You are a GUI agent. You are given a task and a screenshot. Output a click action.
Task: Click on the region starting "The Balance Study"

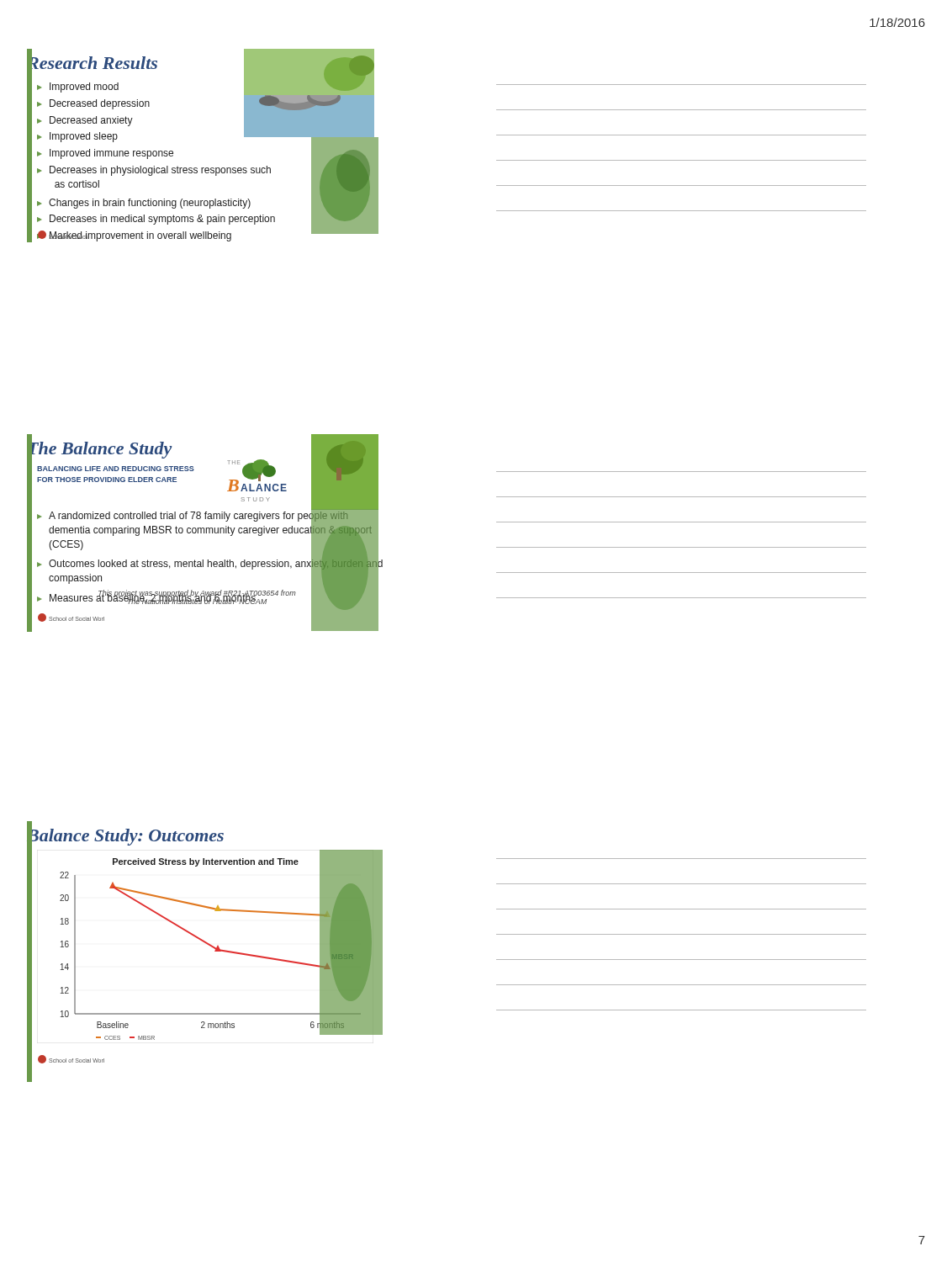[99, 448]
